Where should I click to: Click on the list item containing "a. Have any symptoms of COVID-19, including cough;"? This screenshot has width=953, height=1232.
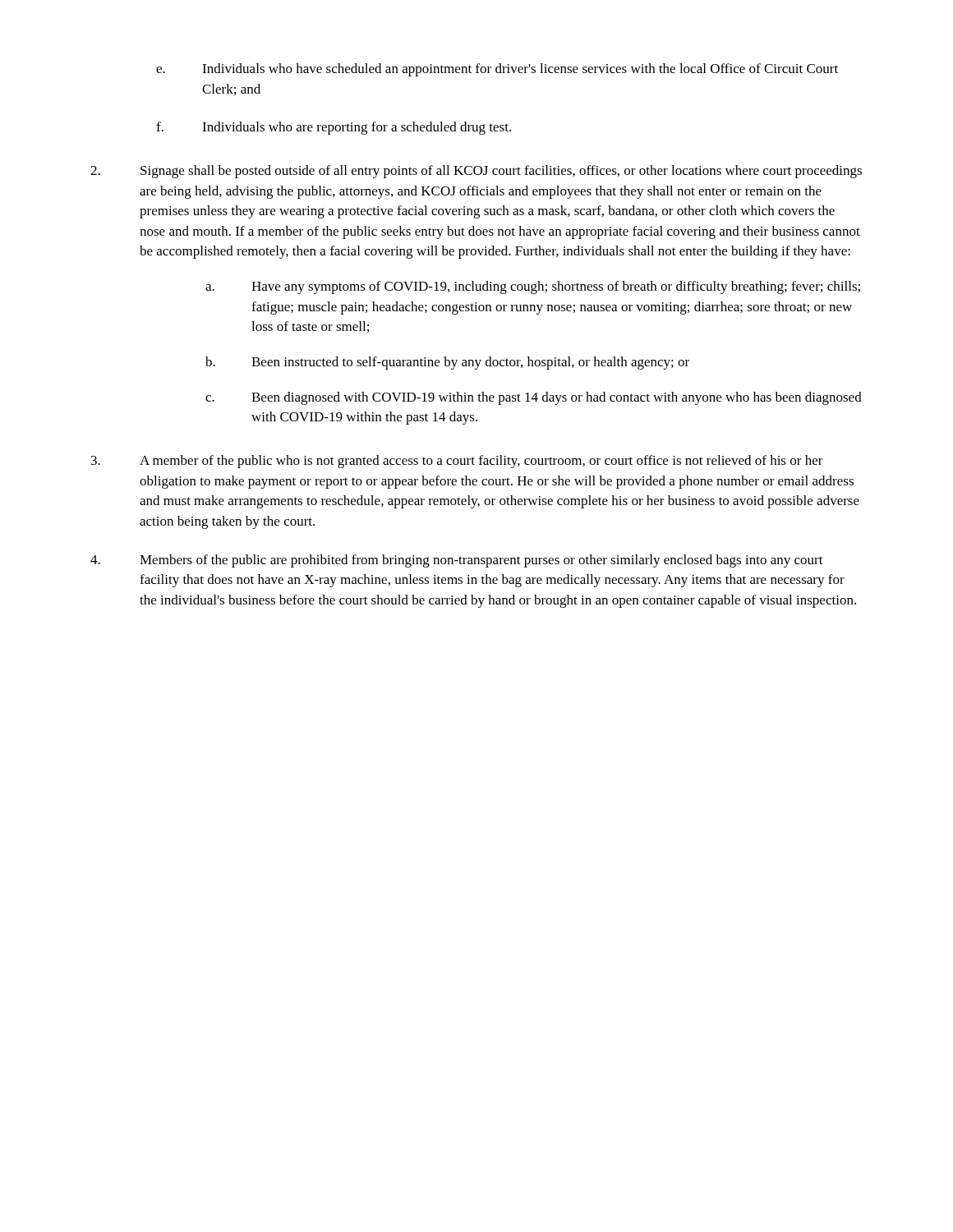click(x=534, y=307)
